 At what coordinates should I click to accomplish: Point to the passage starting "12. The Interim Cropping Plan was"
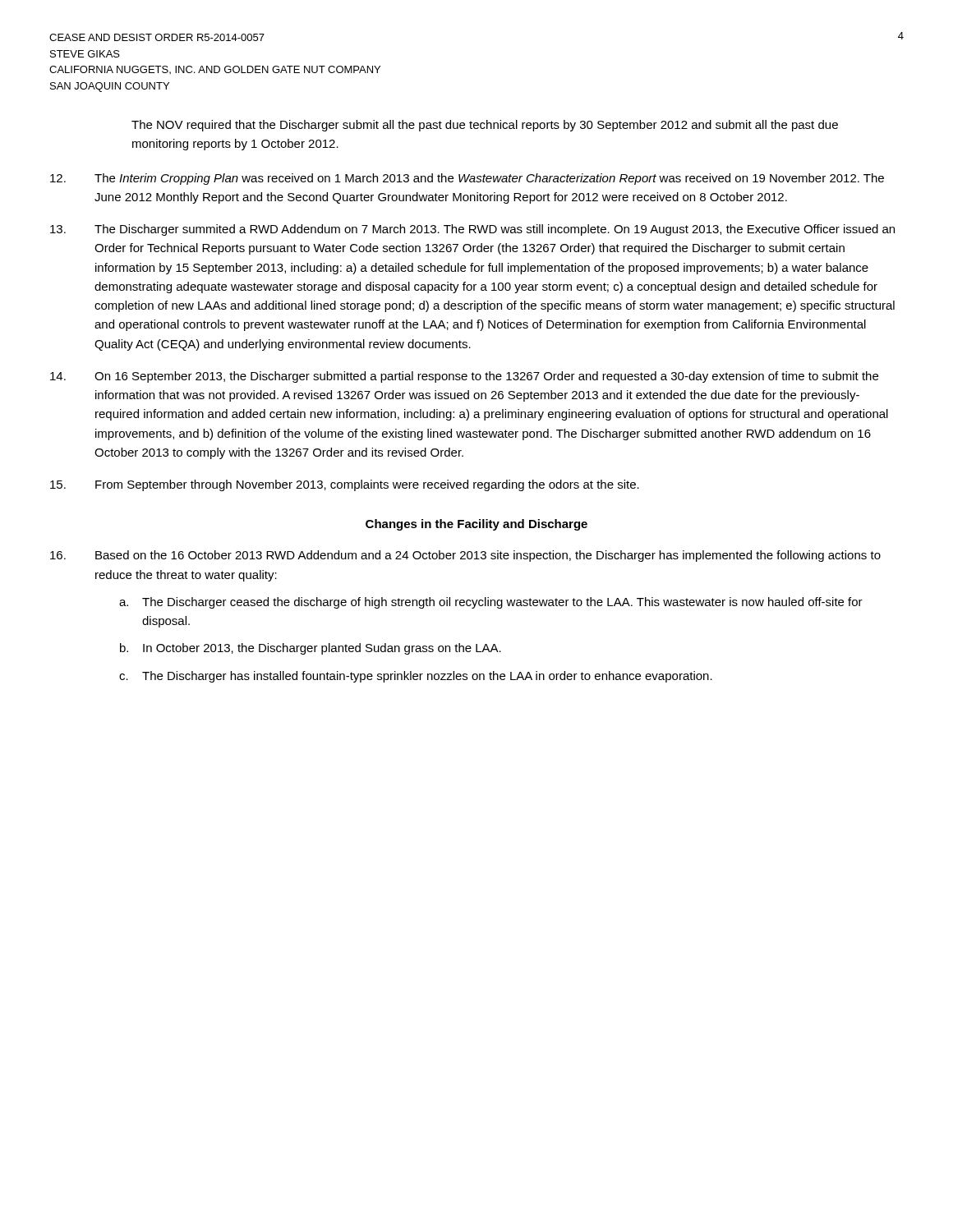tap(476, 187)
